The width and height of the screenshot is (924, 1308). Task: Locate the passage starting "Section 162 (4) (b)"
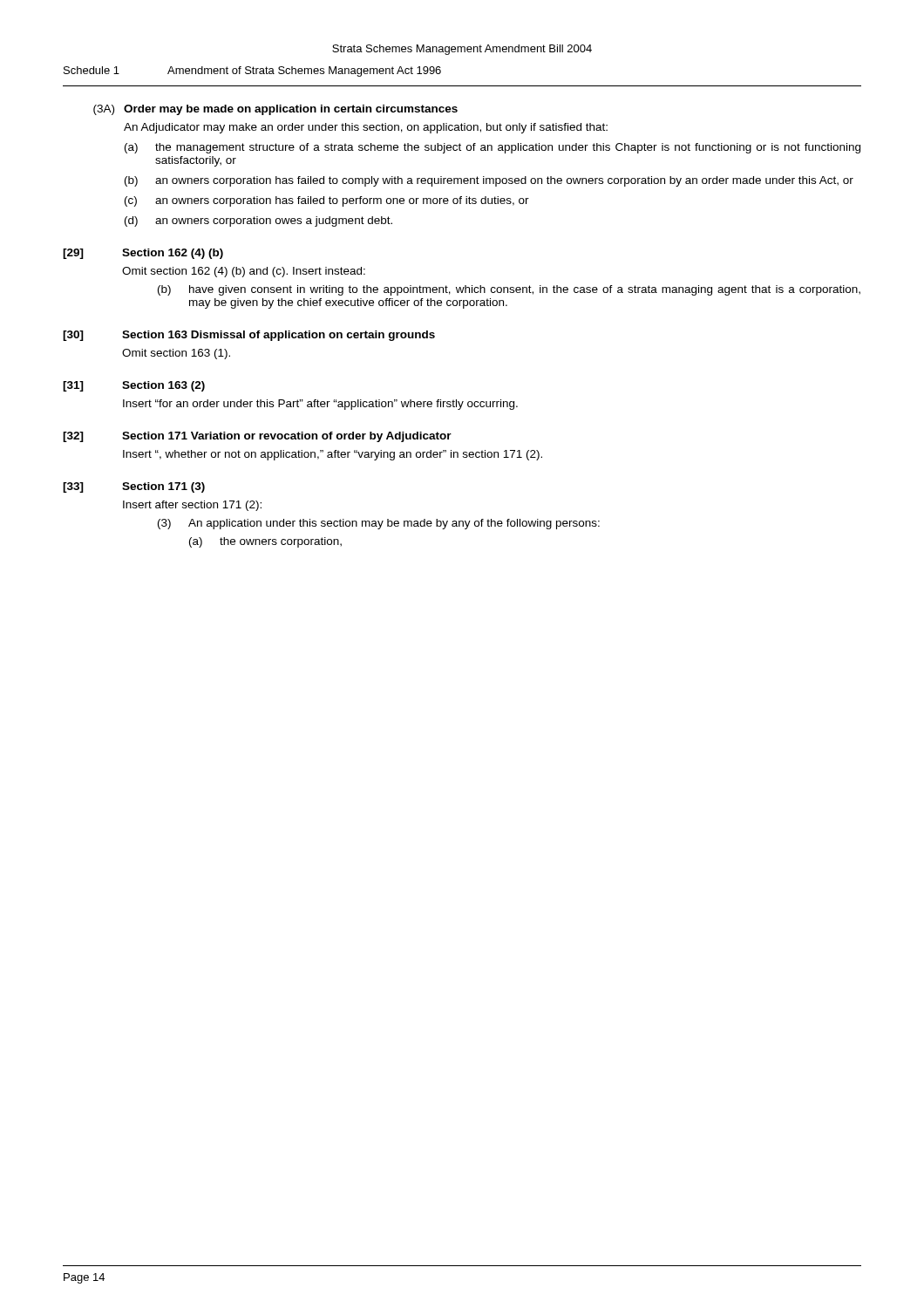173,252
